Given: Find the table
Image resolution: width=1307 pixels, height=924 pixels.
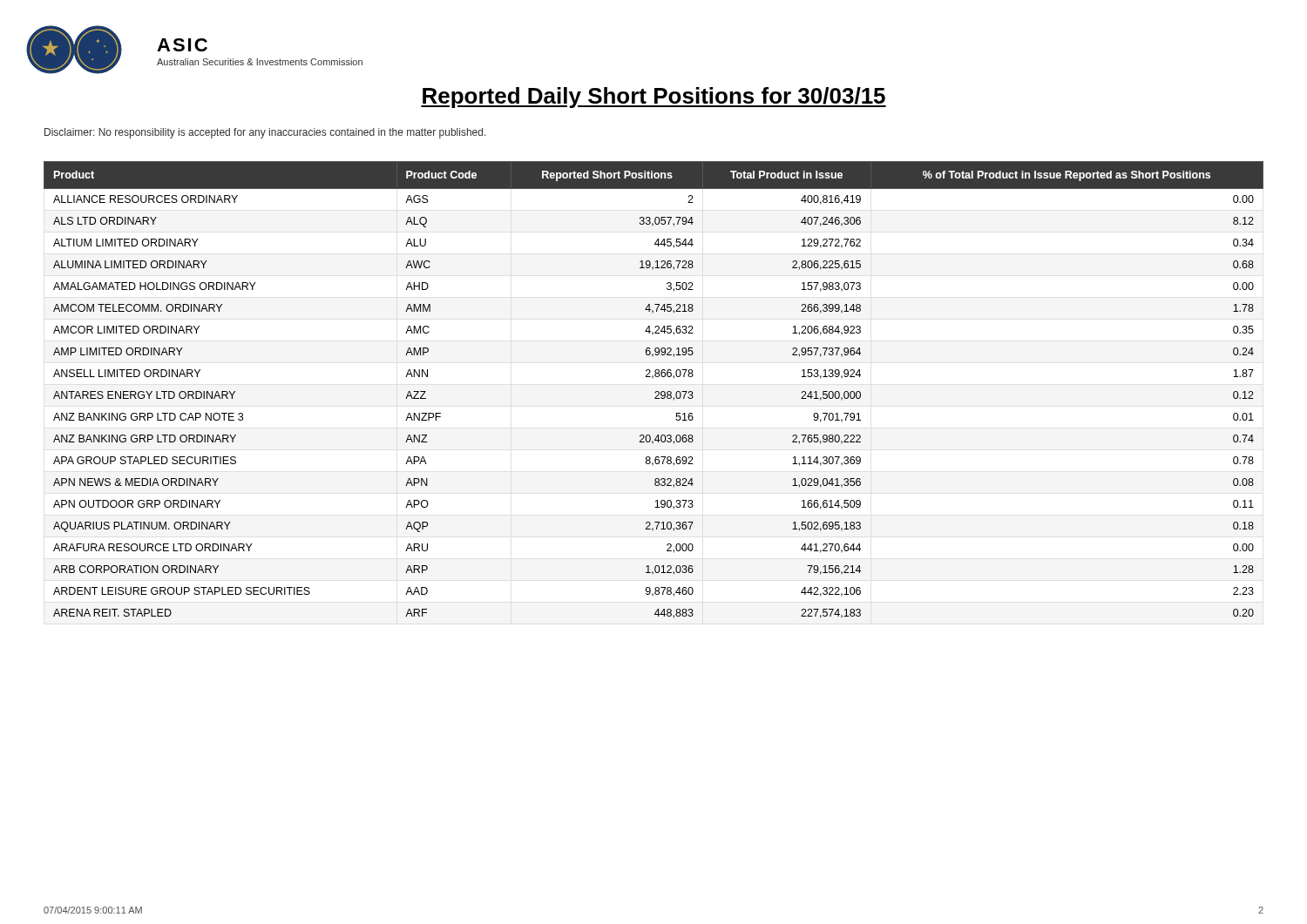Looking at the screenshot, I should pyautogui.click(x=654, y=525).
